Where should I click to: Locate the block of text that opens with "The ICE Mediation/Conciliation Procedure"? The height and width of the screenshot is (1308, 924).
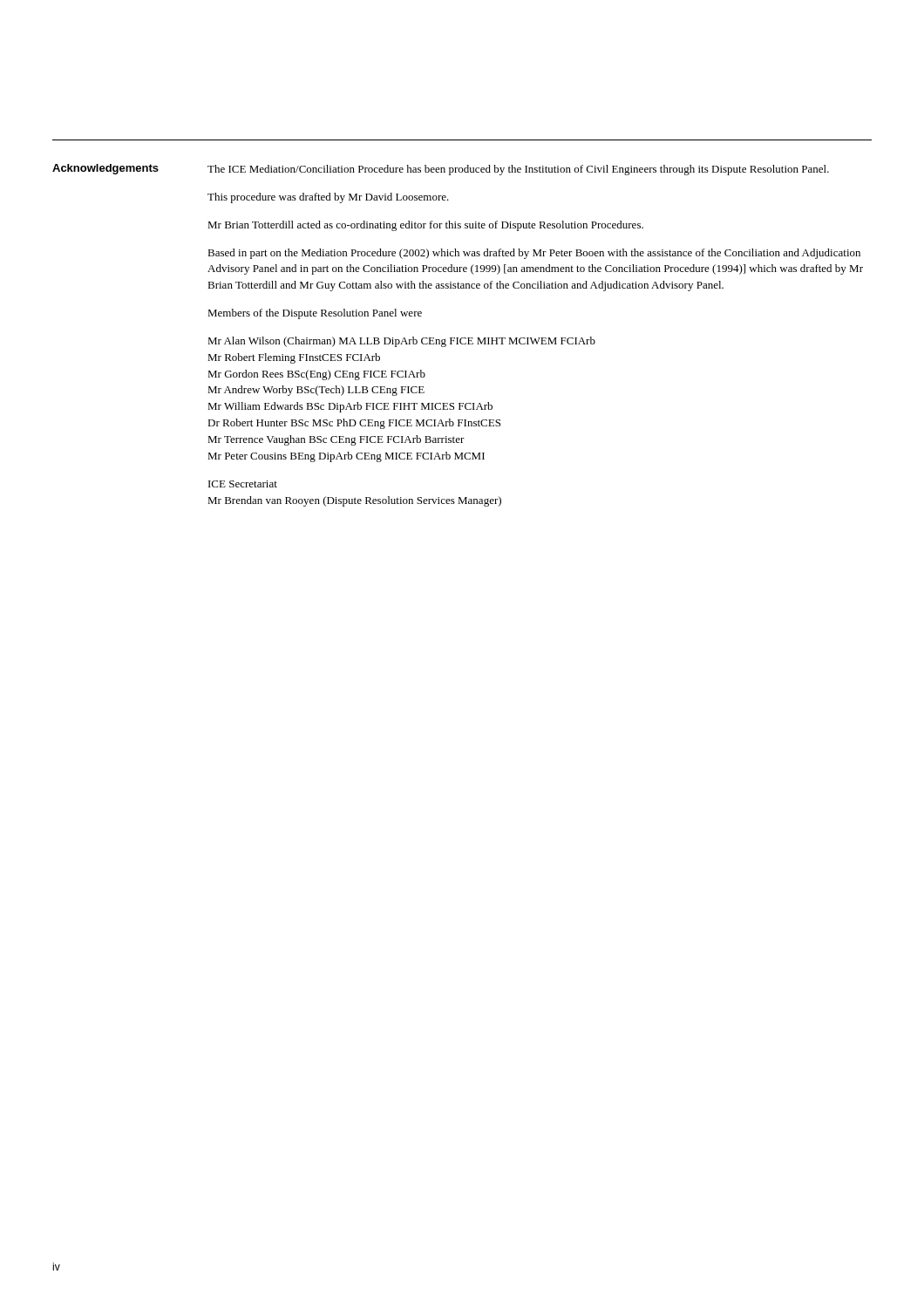tap(540, 170)
